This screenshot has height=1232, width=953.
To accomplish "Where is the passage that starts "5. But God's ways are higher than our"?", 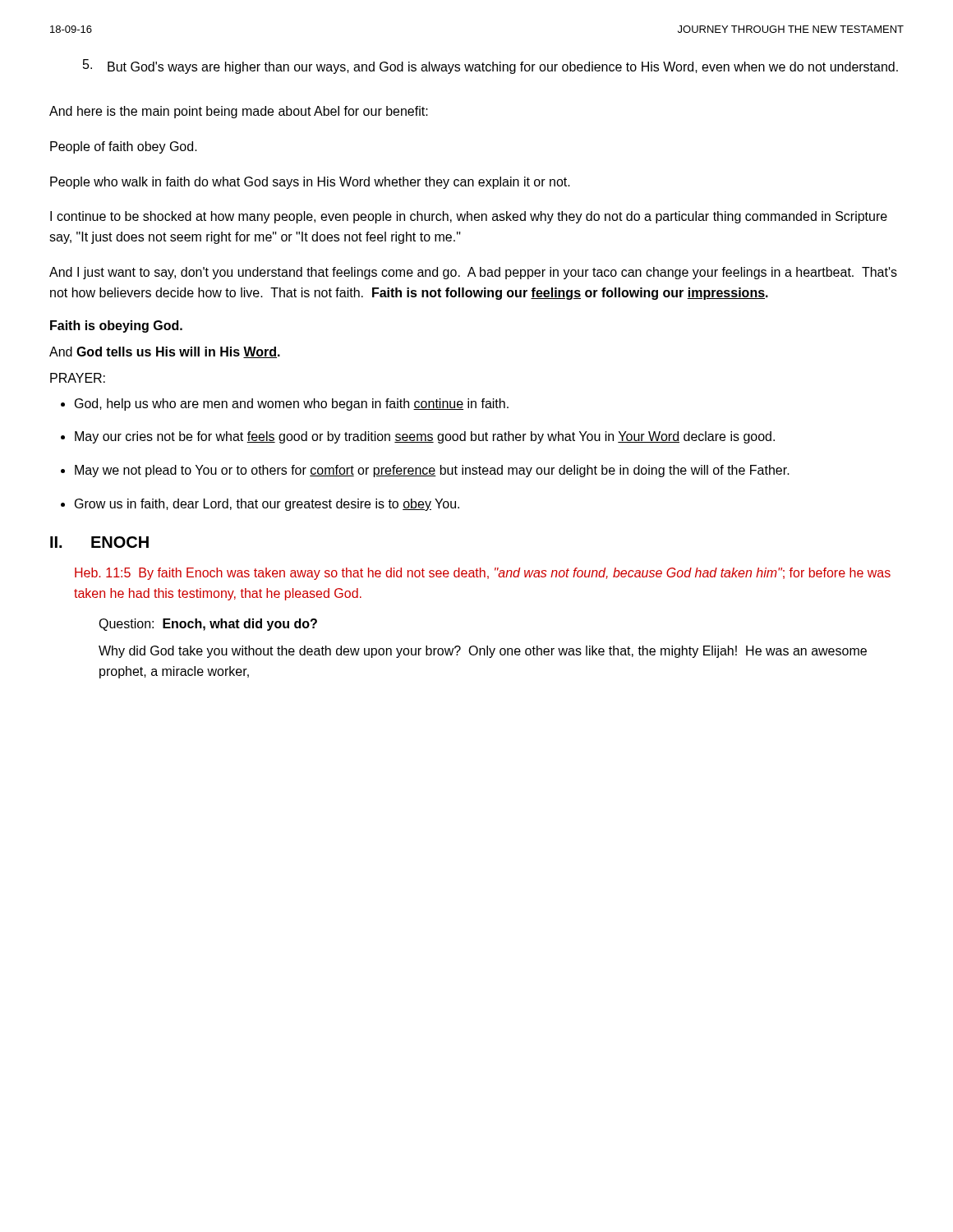I will (491, 67).
